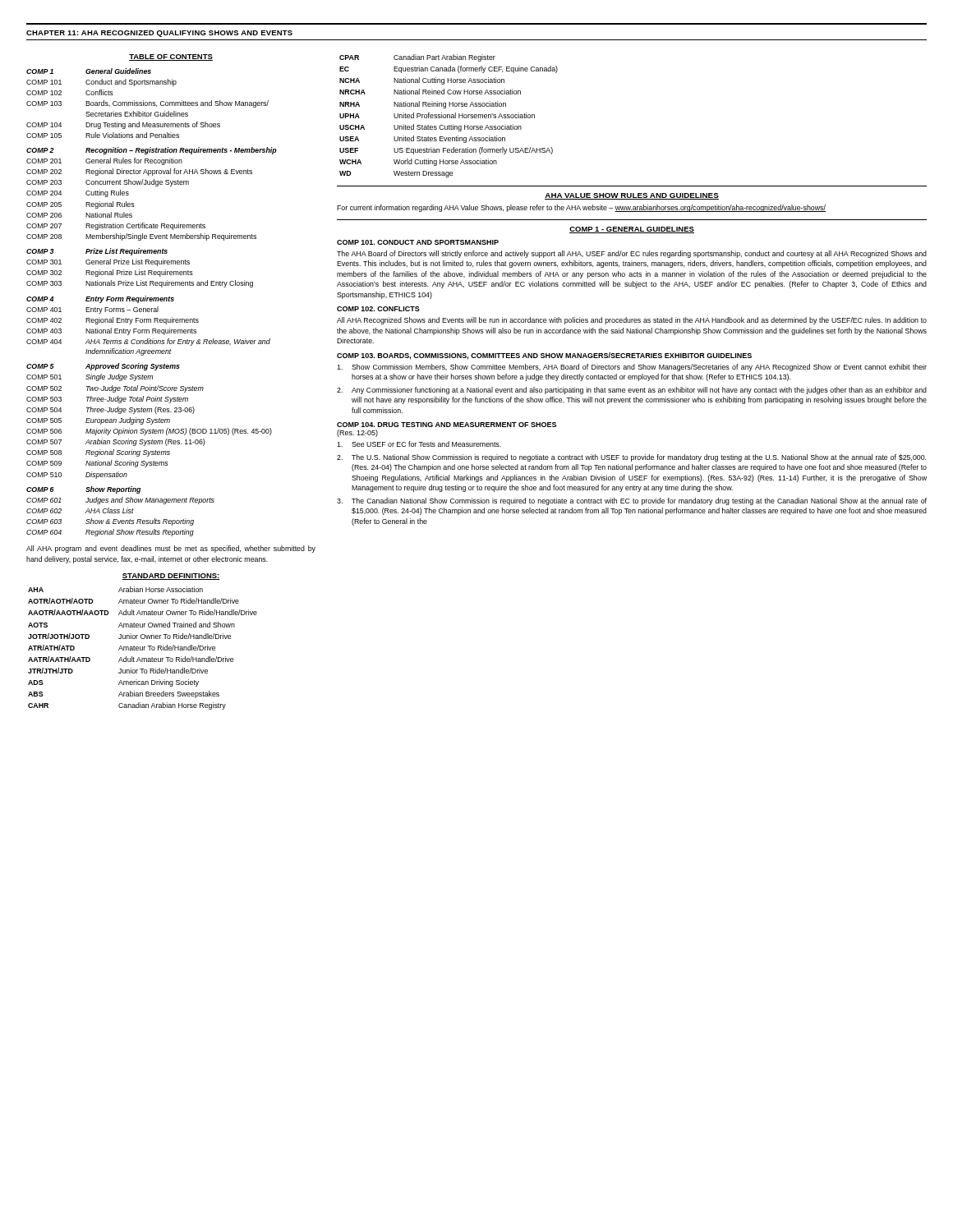Click where it says "COMP 101. CONDUCT AND SPORTSMANSHIP"

pyautogui.click(x=418, y=242)
